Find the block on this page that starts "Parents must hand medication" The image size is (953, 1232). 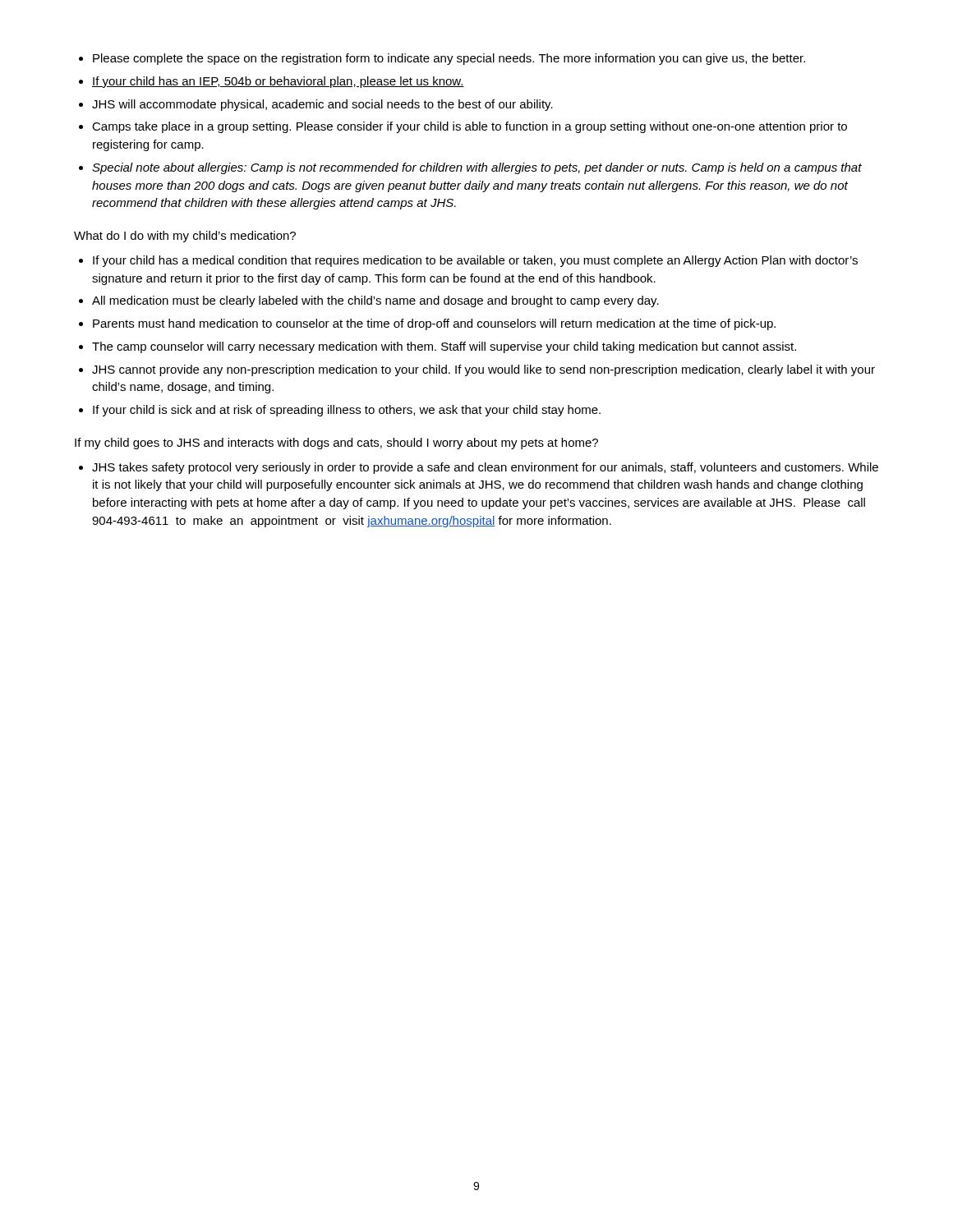coord(486,323)
